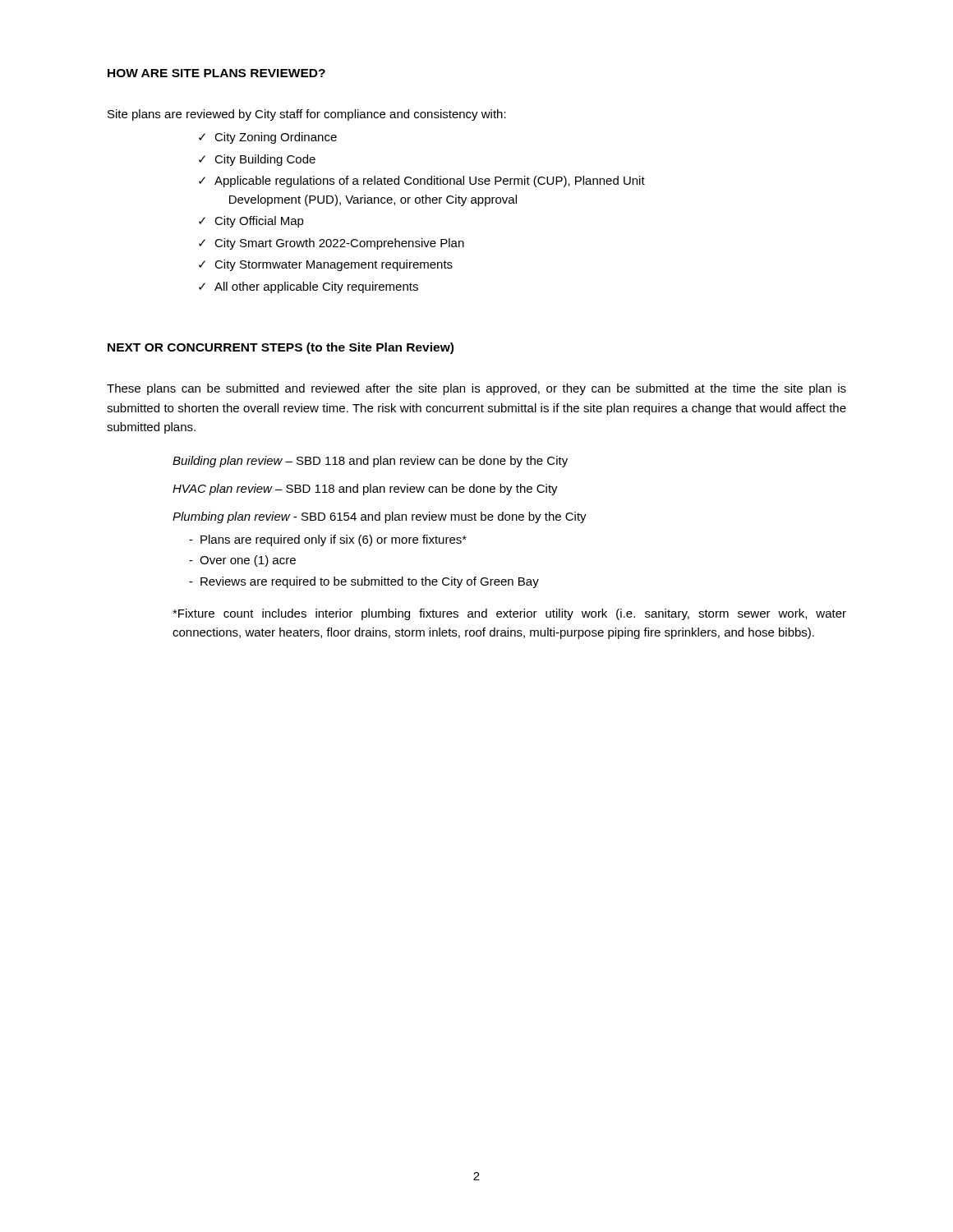Image resolution: width=953 pixels, height=1232 pixels.
Task: Select the list item containing "Over one (1)"
Action: pyautogui.click(x=243, y=560)
